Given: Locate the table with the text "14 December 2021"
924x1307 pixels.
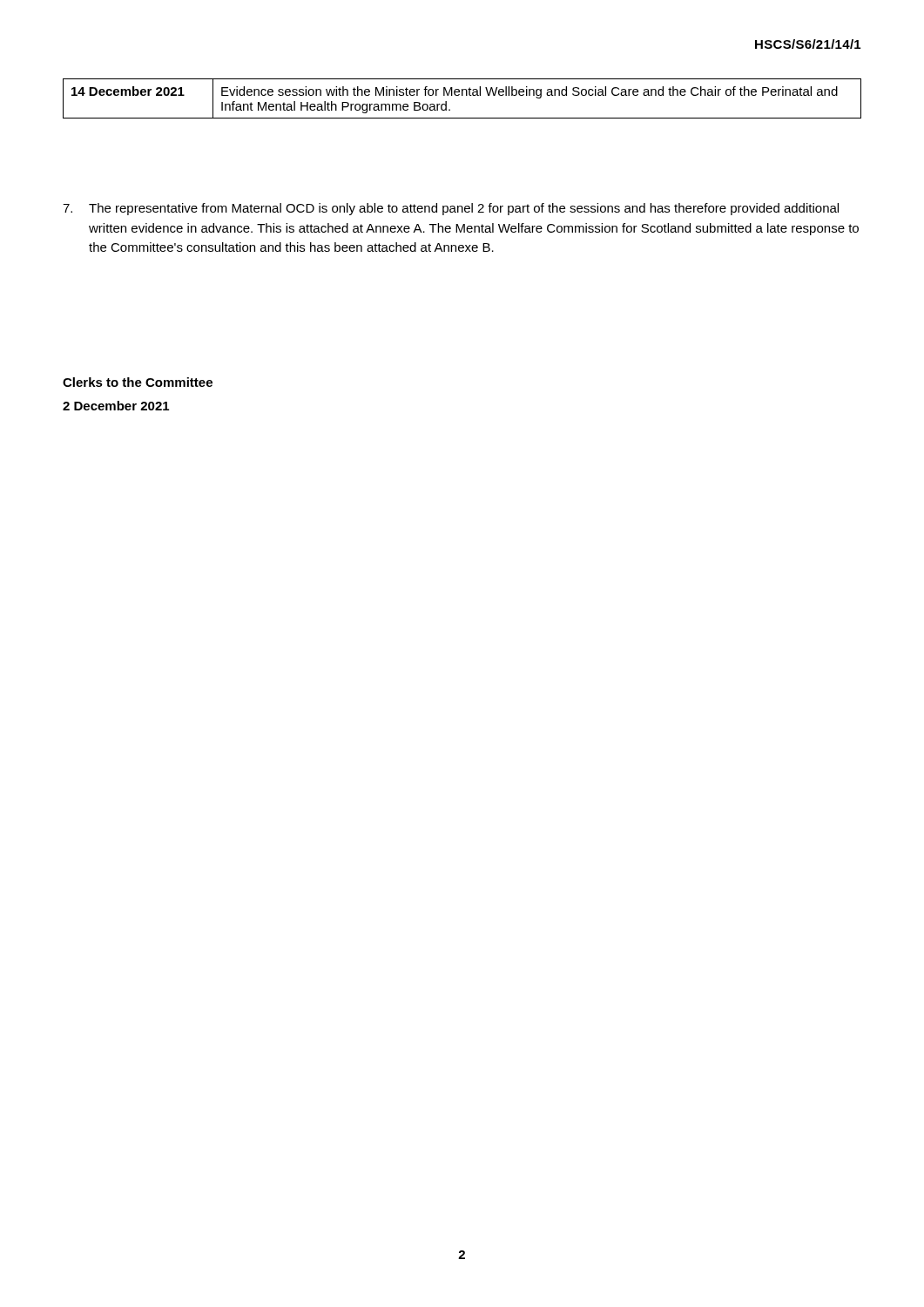Looking at the screenshot, I should 462,98.
